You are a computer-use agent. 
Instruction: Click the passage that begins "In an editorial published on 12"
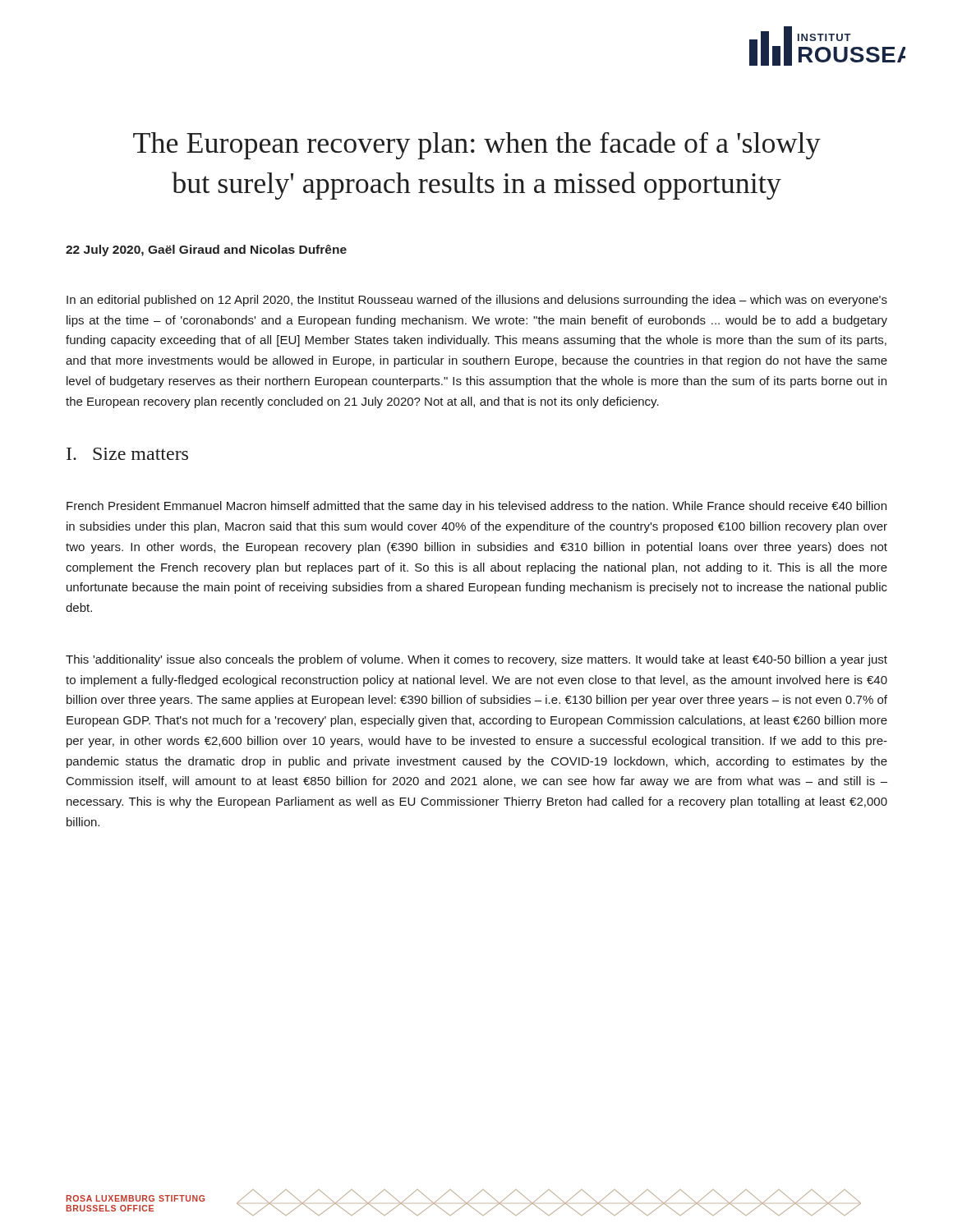(476, 350)
